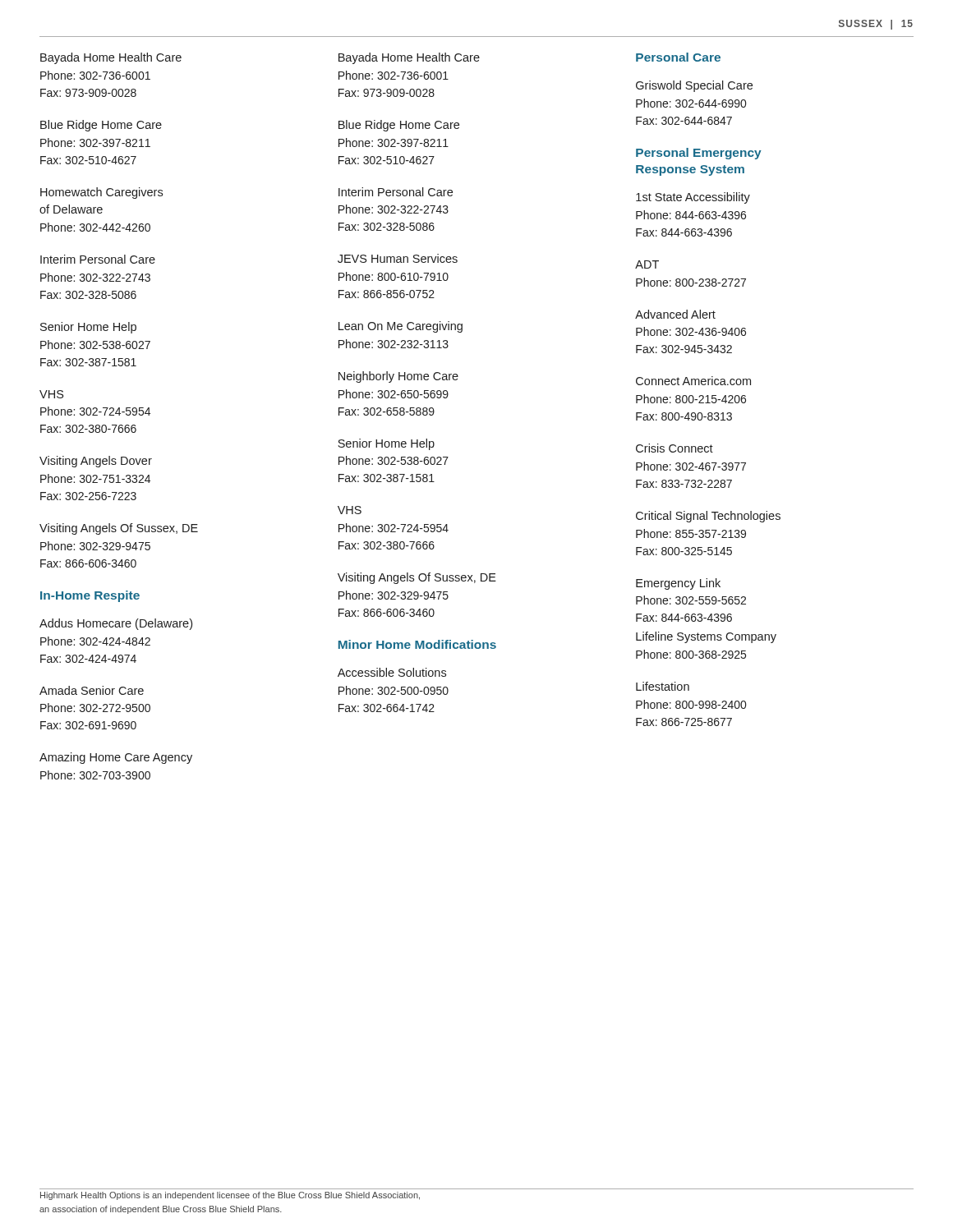Click on the list item that reads "Visiting Angels Dover Phone: 302-751-3324 Fax: 302-256-7223"
This screenshot has width=953, height=1232.
[96, 462]
